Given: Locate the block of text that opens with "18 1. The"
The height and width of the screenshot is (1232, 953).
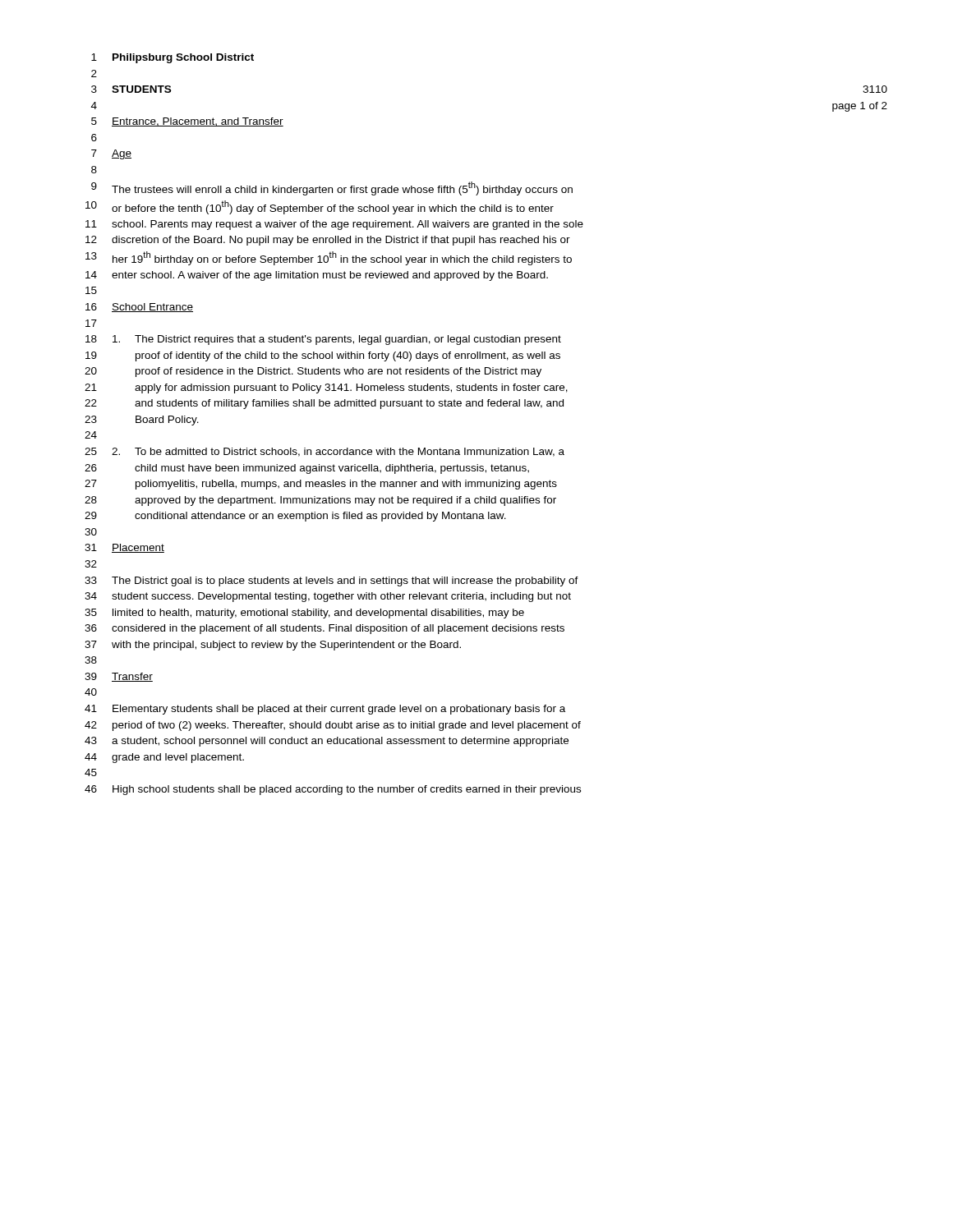Looking at the screenshot, I should [x=476, y=379].
